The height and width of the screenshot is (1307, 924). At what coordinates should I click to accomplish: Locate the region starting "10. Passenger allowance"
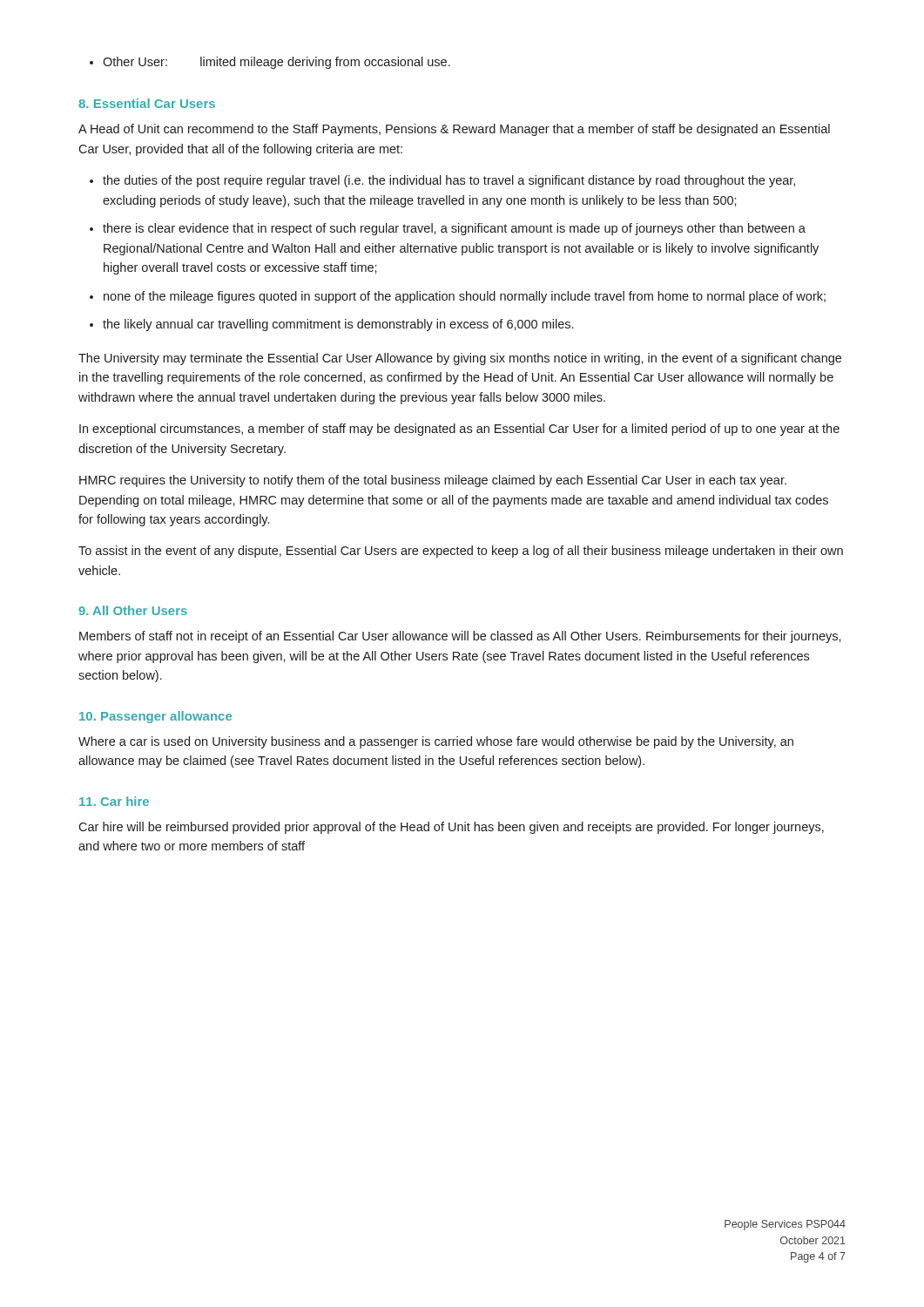pos(155,716)
